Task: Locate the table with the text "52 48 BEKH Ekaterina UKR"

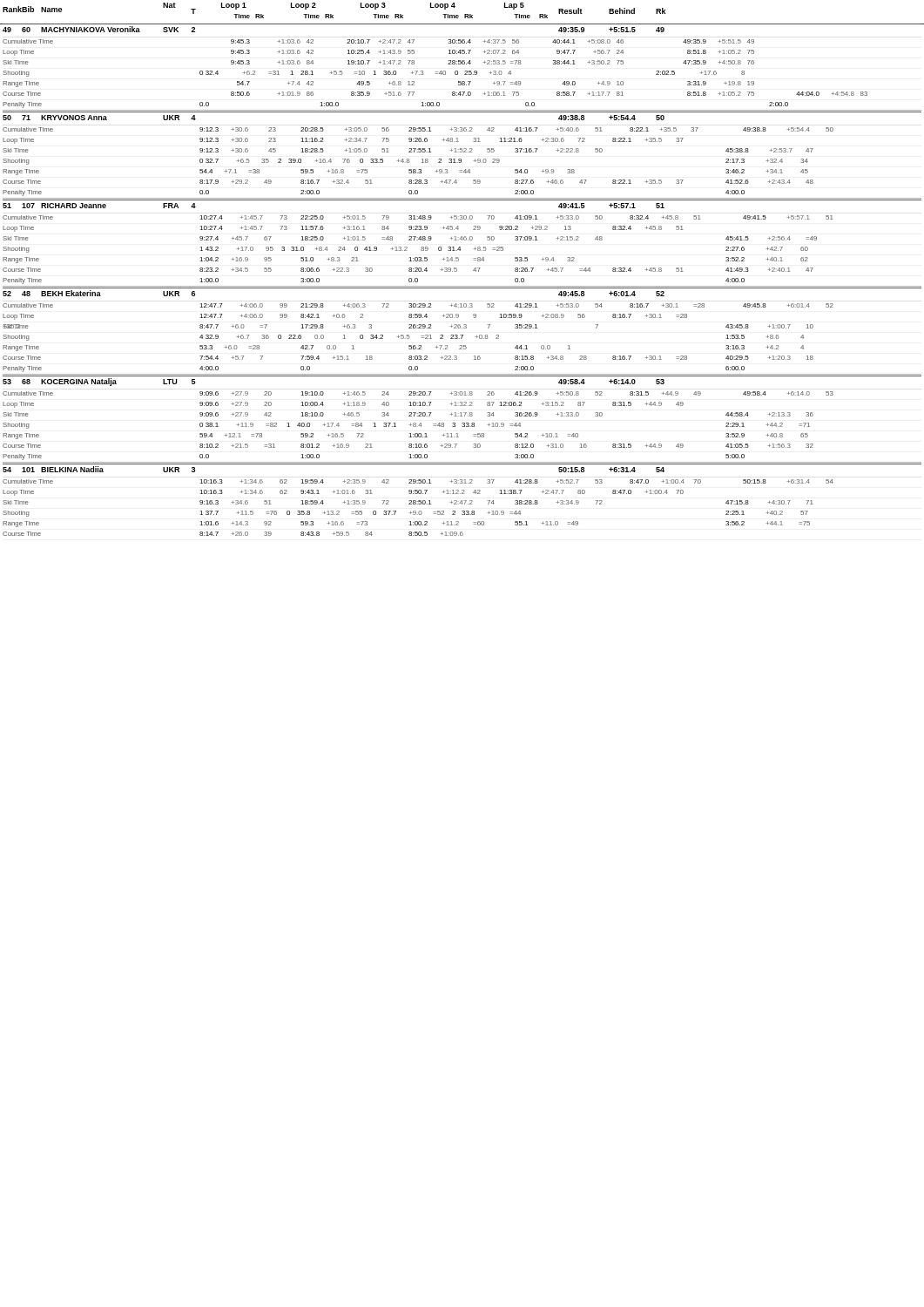Action: [x=462, y=331]
